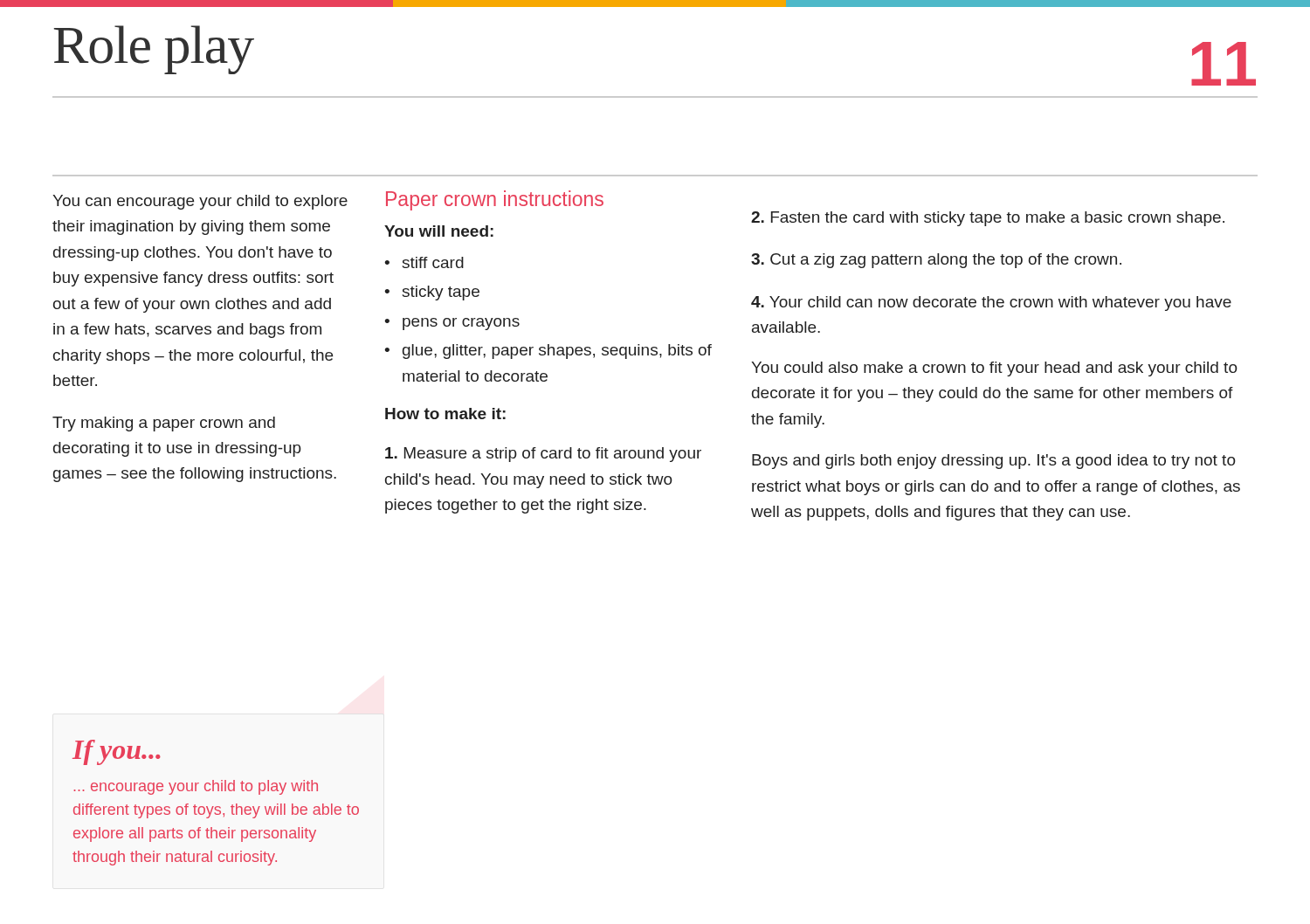Click on the element starting "4. Your child"
This screenshot has width=1310, height=924.
(x=1004, y=315)
